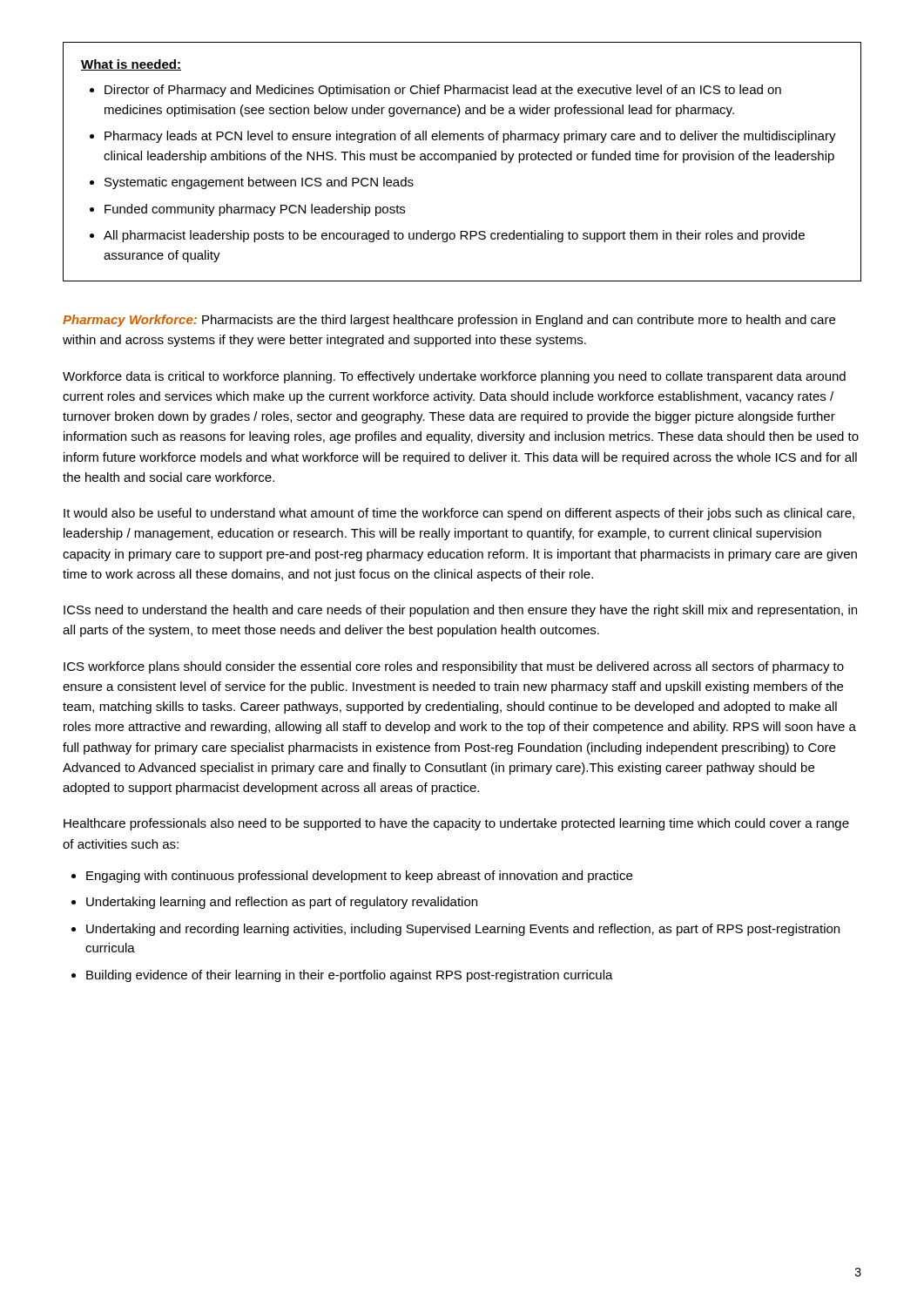The height and width of the screenshot is (1307, 924).
Task: Navigate to the passage starting "Building evidence of their learning in their"
Action: click(x=349, y=974)
